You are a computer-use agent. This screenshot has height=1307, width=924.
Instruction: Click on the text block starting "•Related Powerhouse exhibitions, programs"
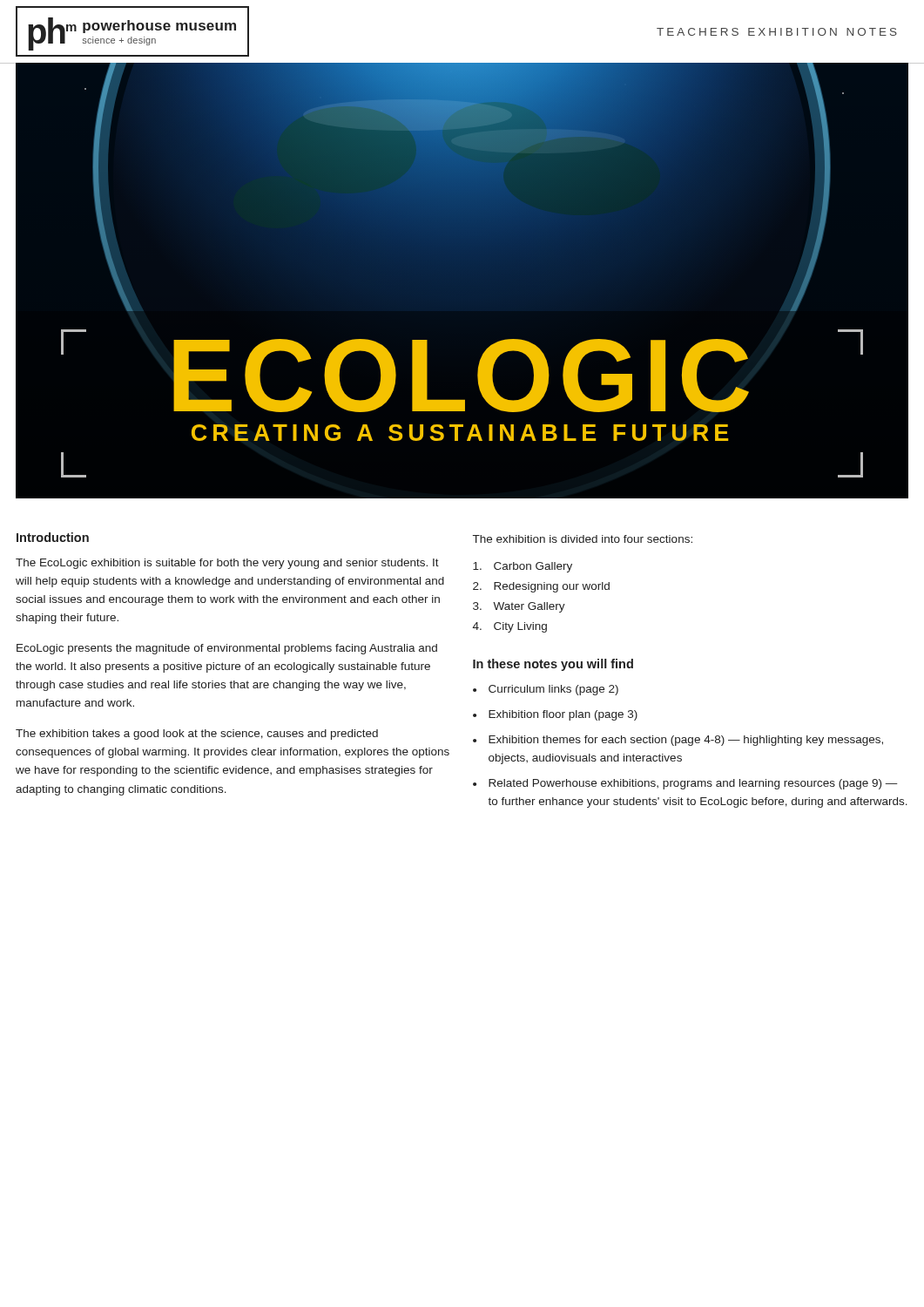point(690,791)
